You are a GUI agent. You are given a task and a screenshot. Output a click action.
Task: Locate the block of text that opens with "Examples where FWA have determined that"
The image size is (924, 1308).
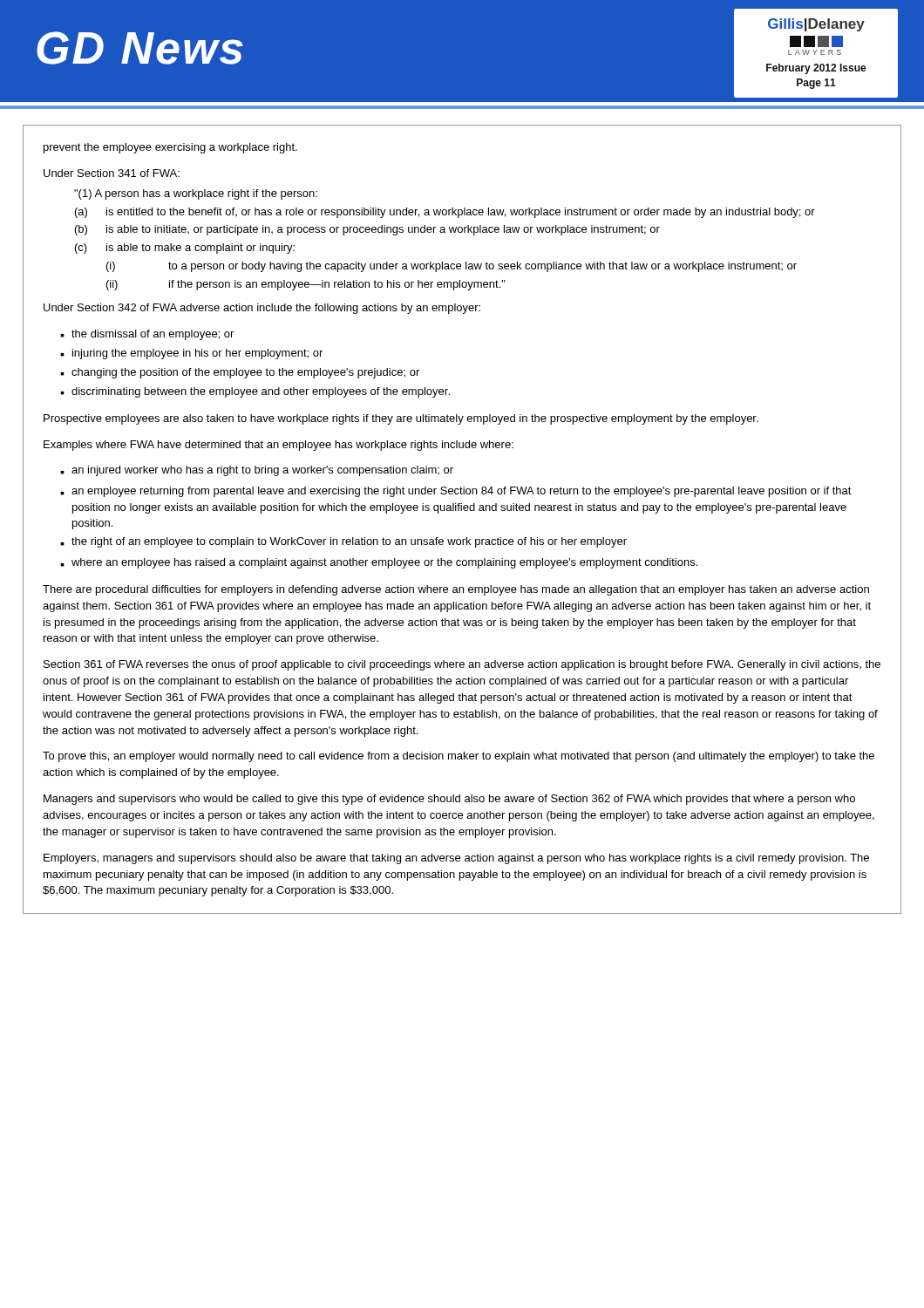(x=278, y=444)
